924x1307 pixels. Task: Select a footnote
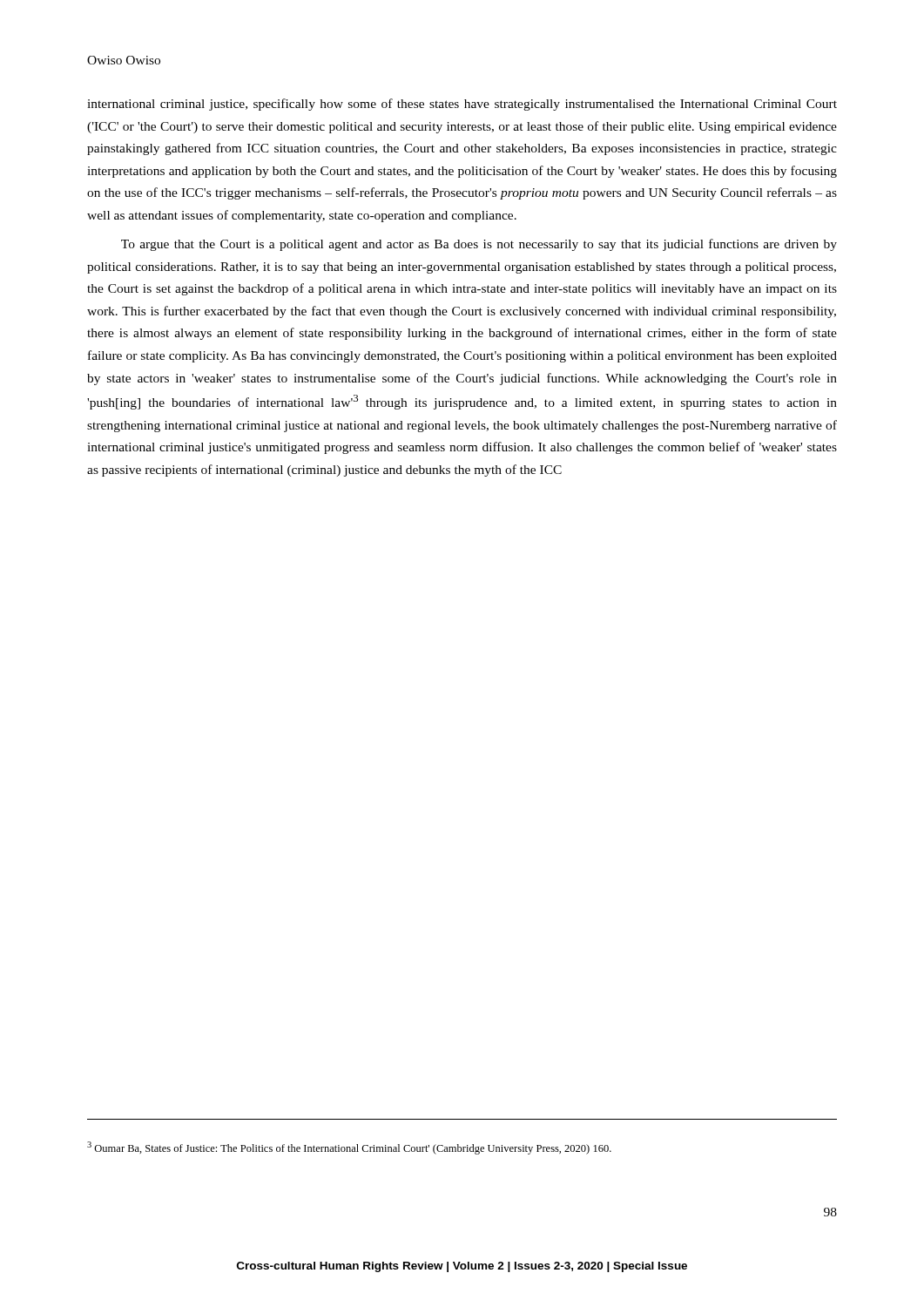(x=462, y=1147)
